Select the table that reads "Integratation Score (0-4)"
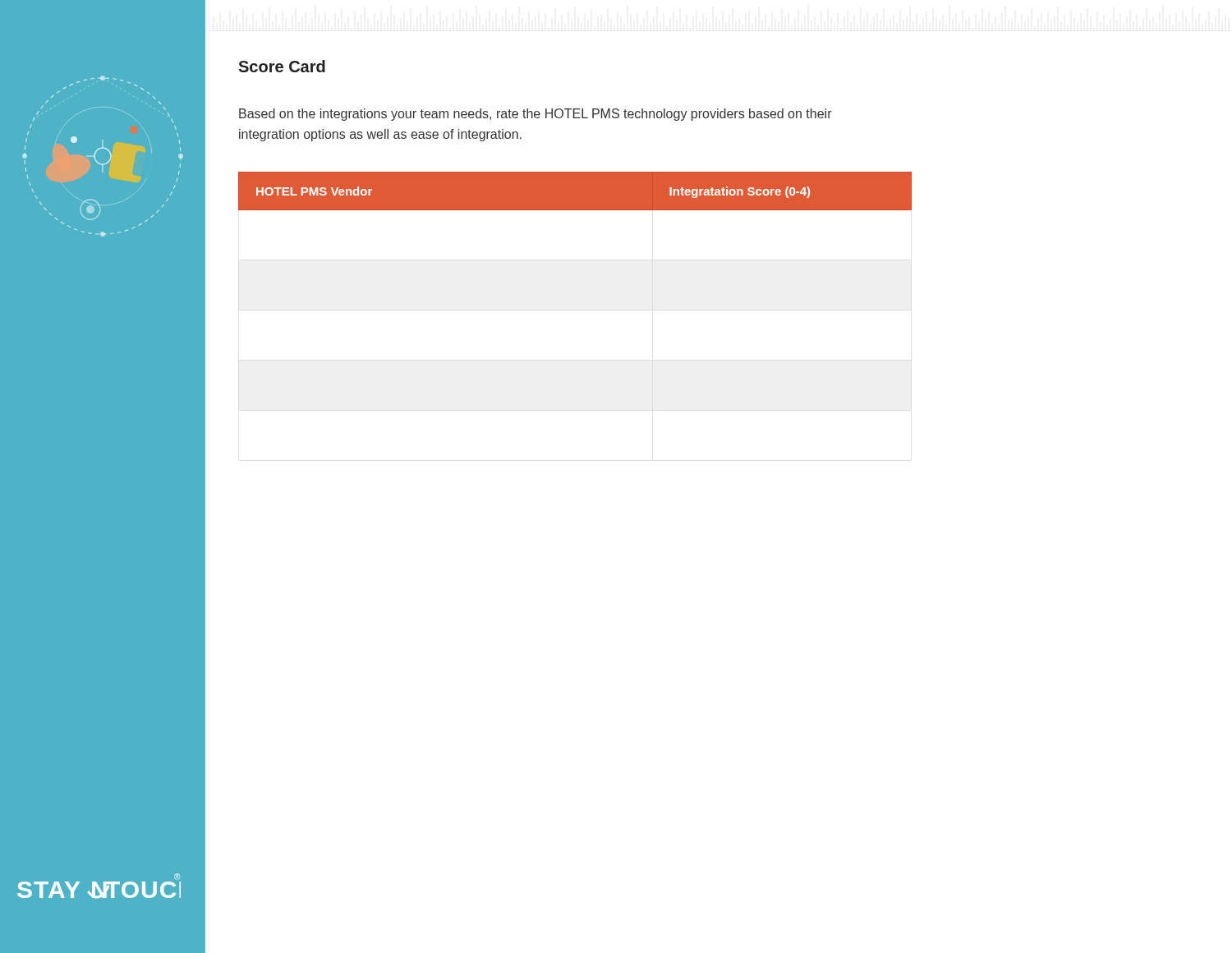1232x953 pixels. (690, 316)
